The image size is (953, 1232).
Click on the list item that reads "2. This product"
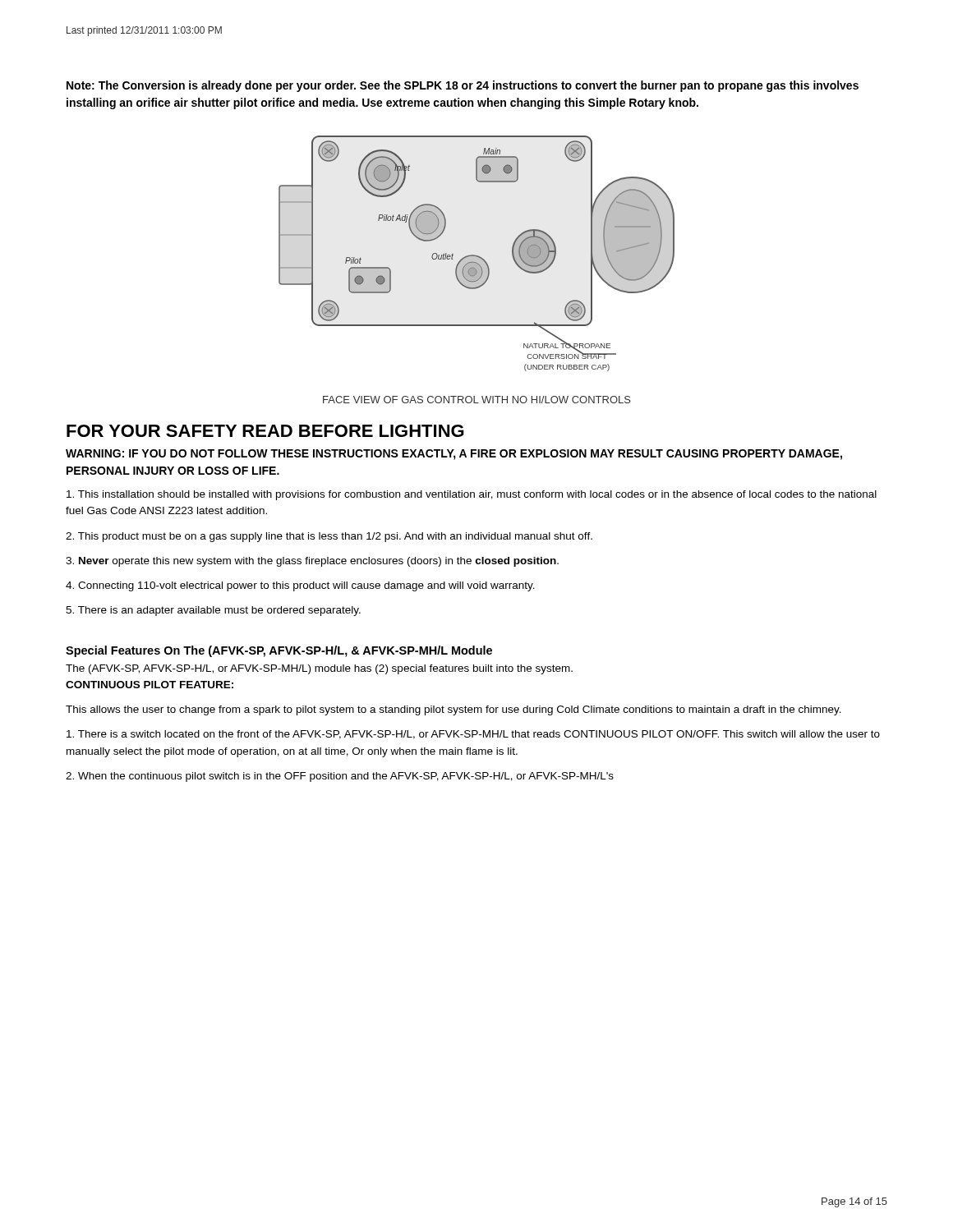[x=329, y=536]
